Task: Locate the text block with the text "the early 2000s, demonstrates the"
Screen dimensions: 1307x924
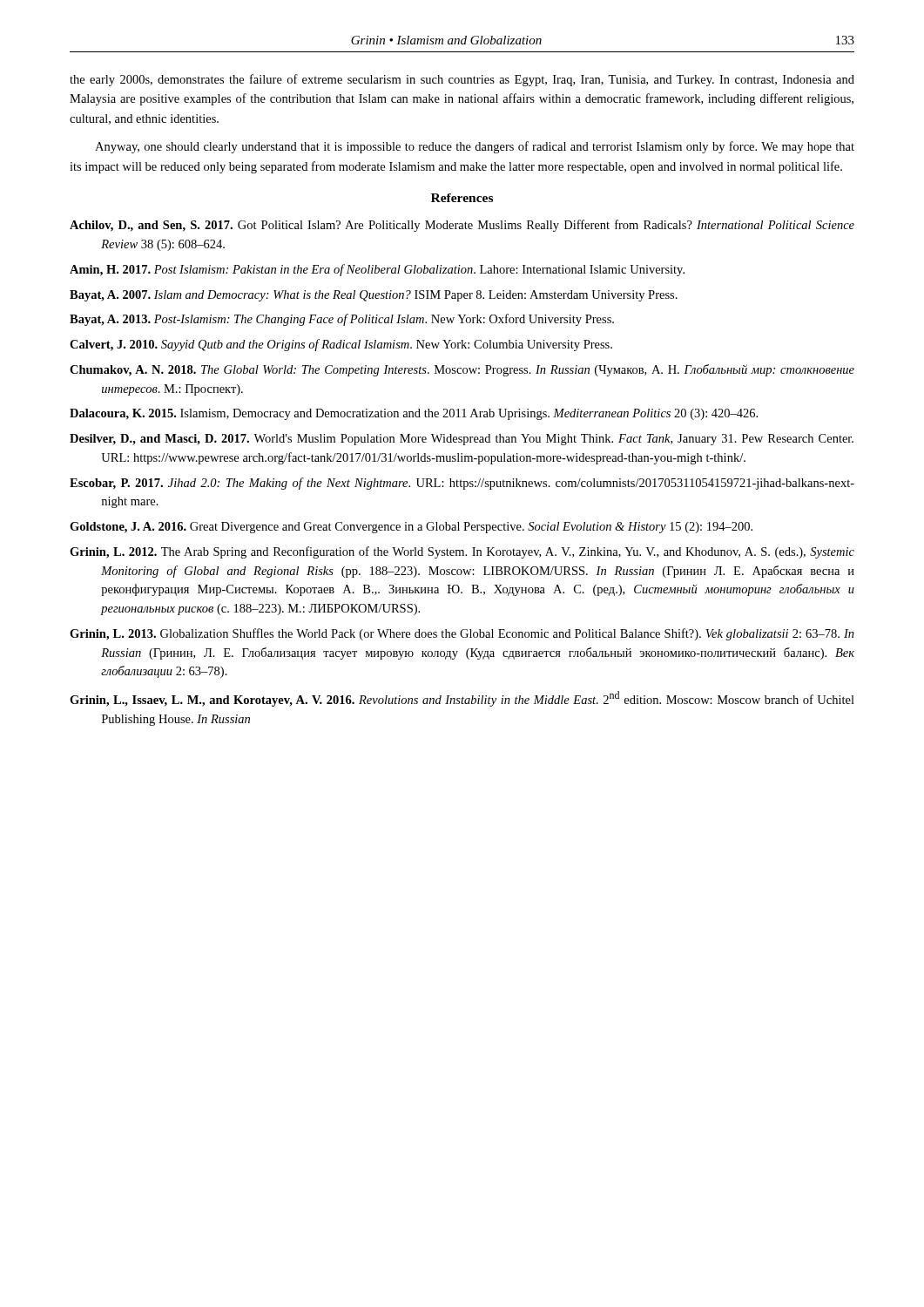Action: [462, 80]
